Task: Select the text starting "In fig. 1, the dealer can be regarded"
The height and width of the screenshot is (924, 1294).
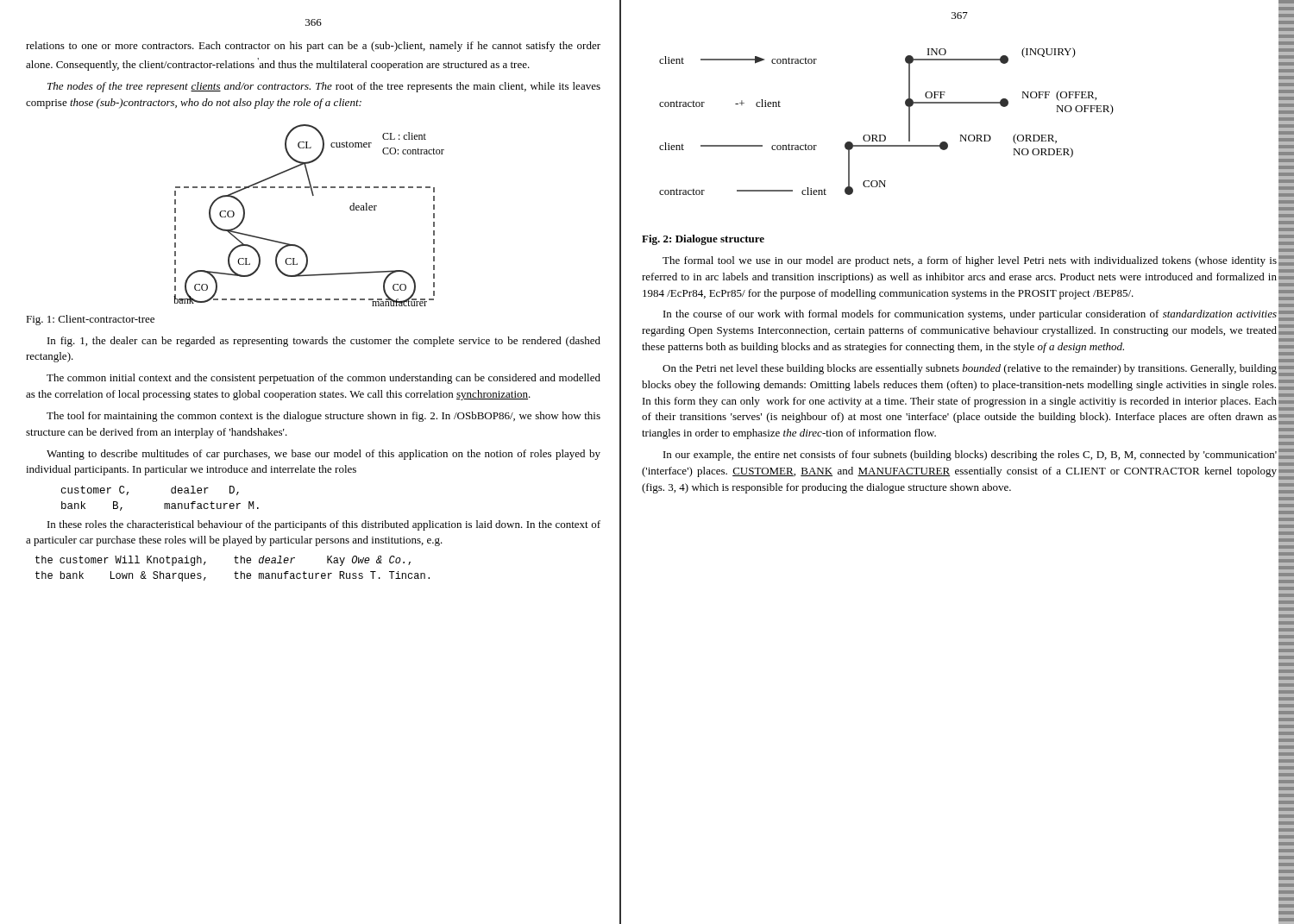Action: tap(313, 349)
